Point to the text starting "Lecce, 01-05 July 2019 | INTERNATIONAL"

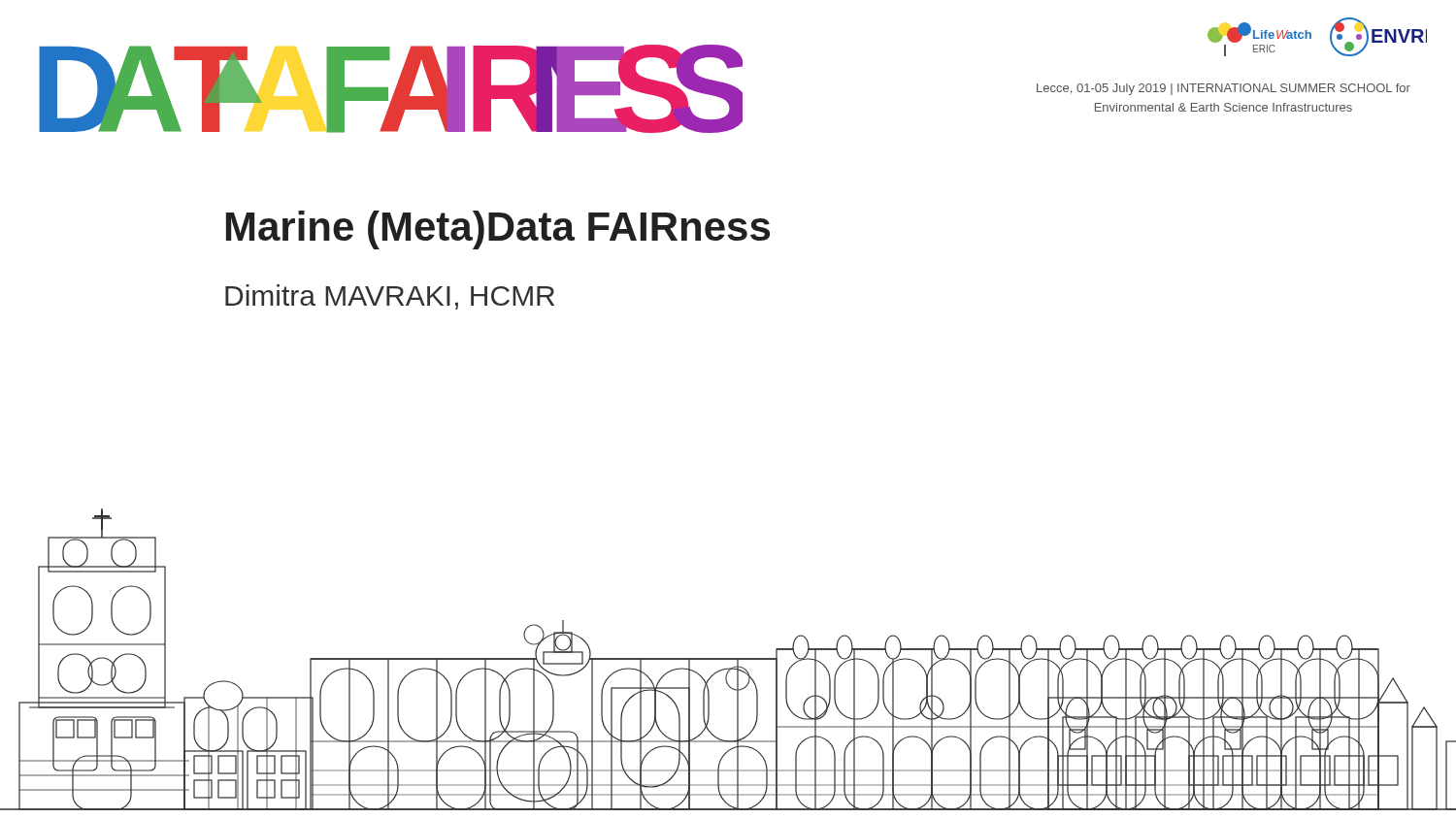pos(1223,97)
